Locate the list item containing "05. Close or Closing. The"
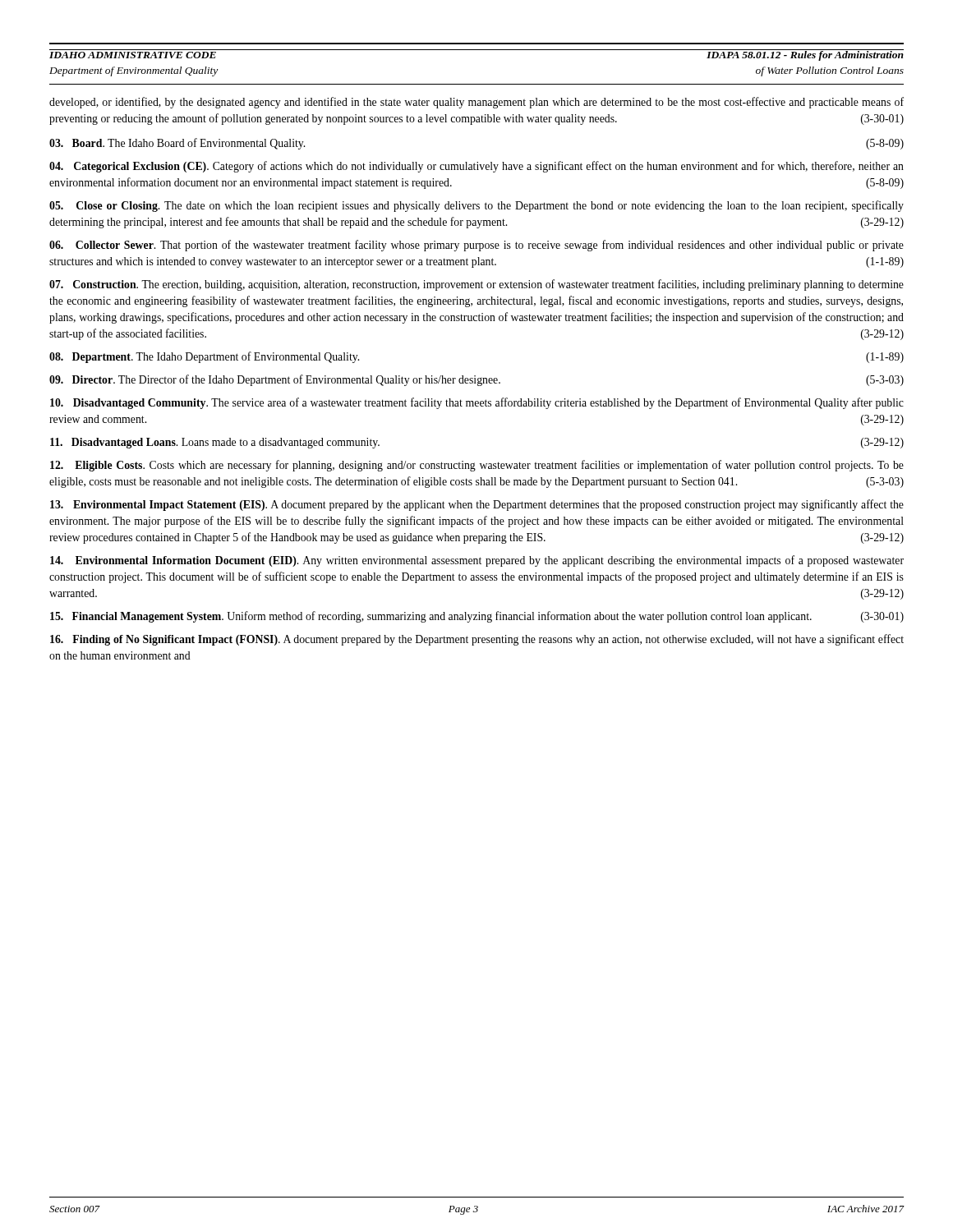Viewport: 953px width, 1232px height. pos(476,215)
